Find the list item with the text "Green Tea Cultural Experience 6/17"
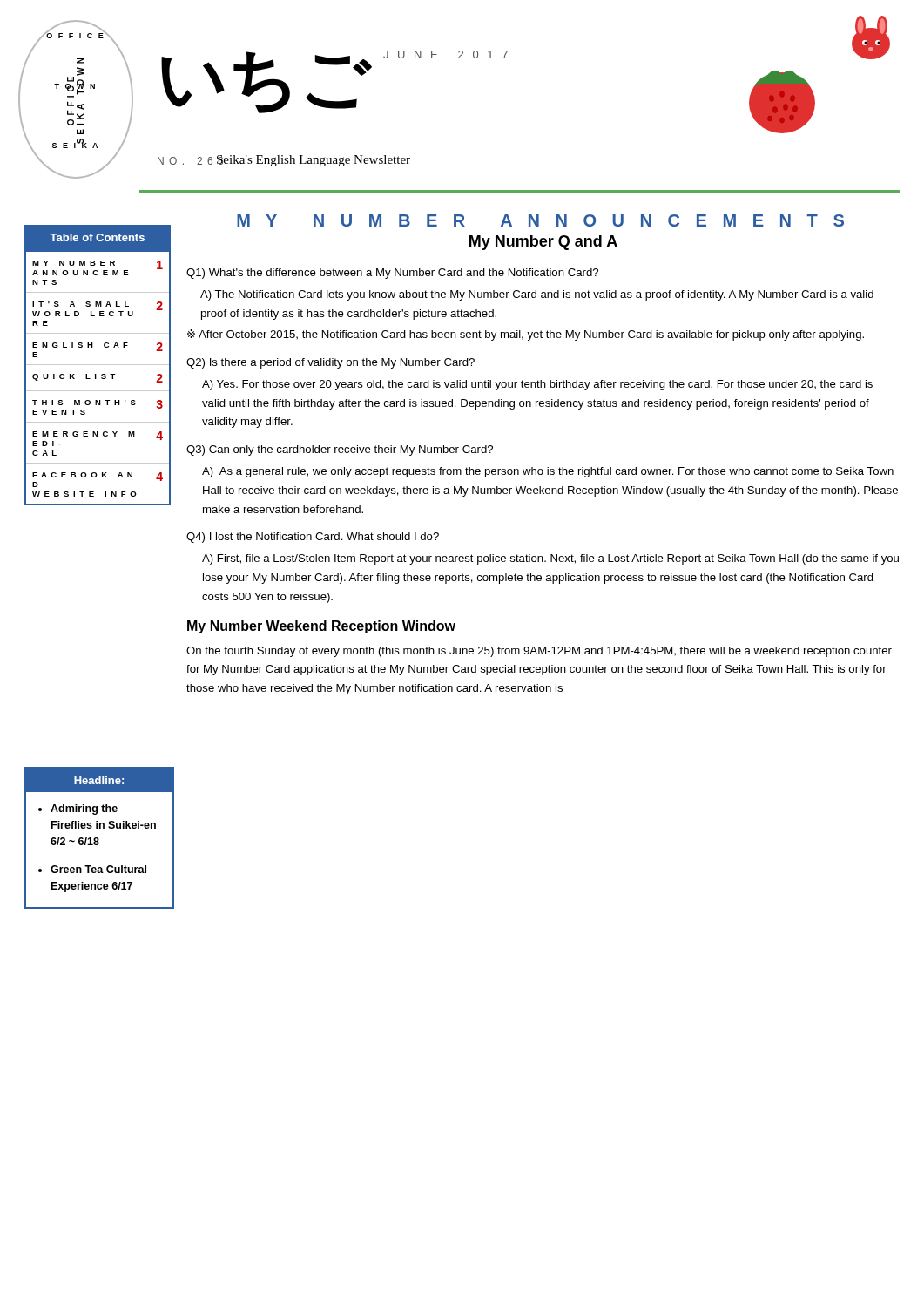 pos(99,878)
